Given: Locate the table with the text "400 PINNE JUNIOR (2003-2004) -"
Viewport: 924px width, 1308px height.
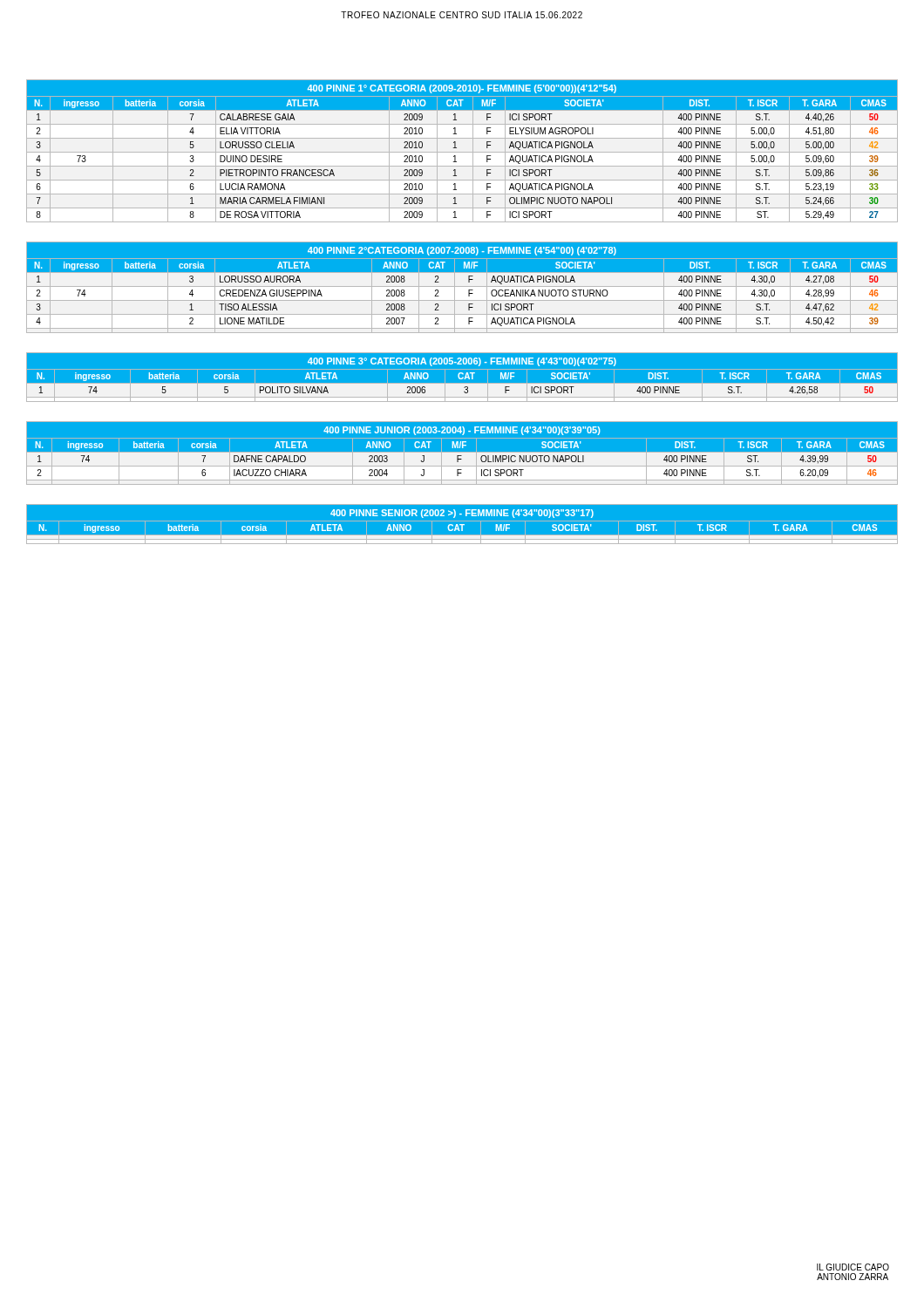Looking at the screenshot, I should pos(462,453).
